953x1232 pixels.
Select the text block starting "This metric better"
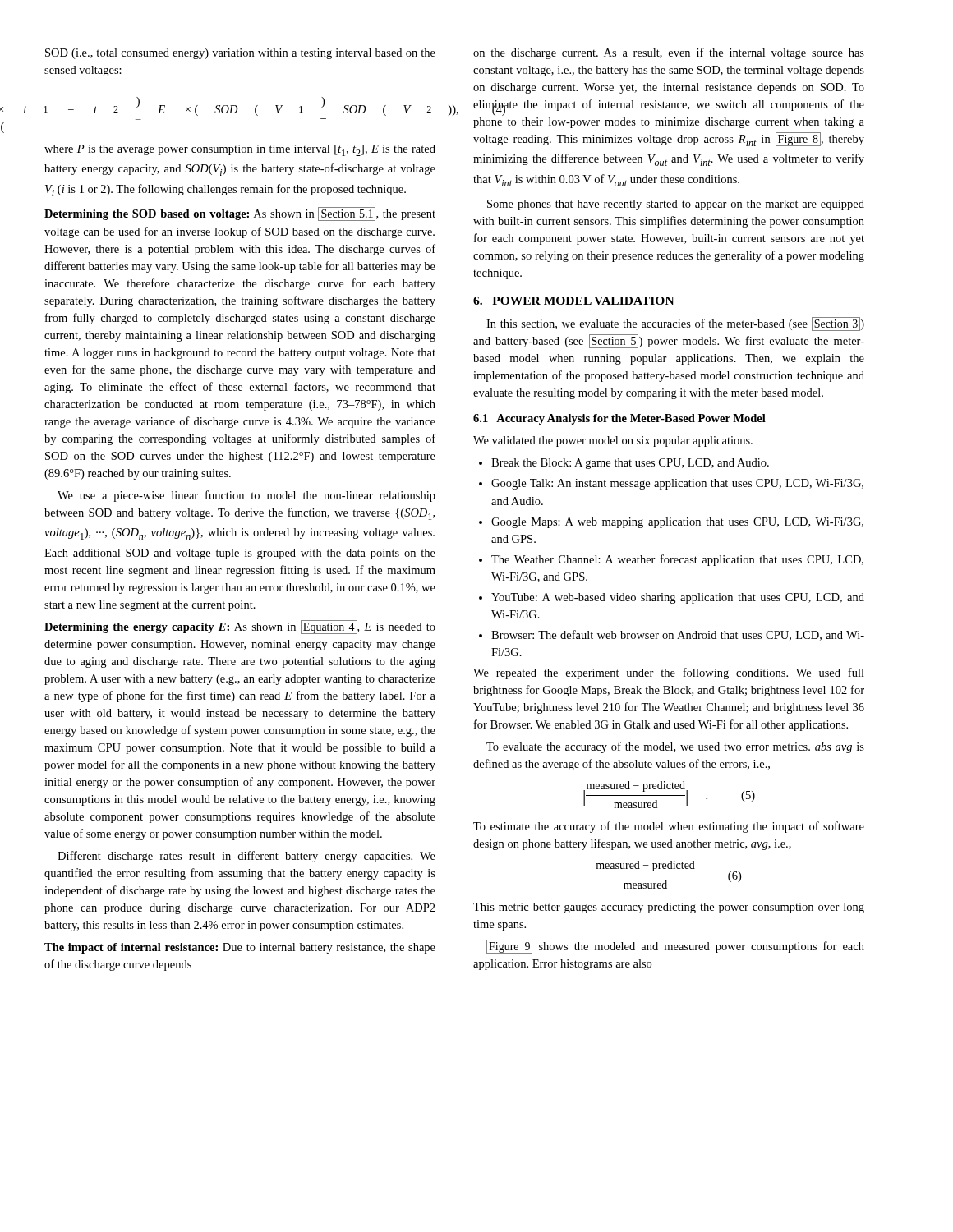669,936
